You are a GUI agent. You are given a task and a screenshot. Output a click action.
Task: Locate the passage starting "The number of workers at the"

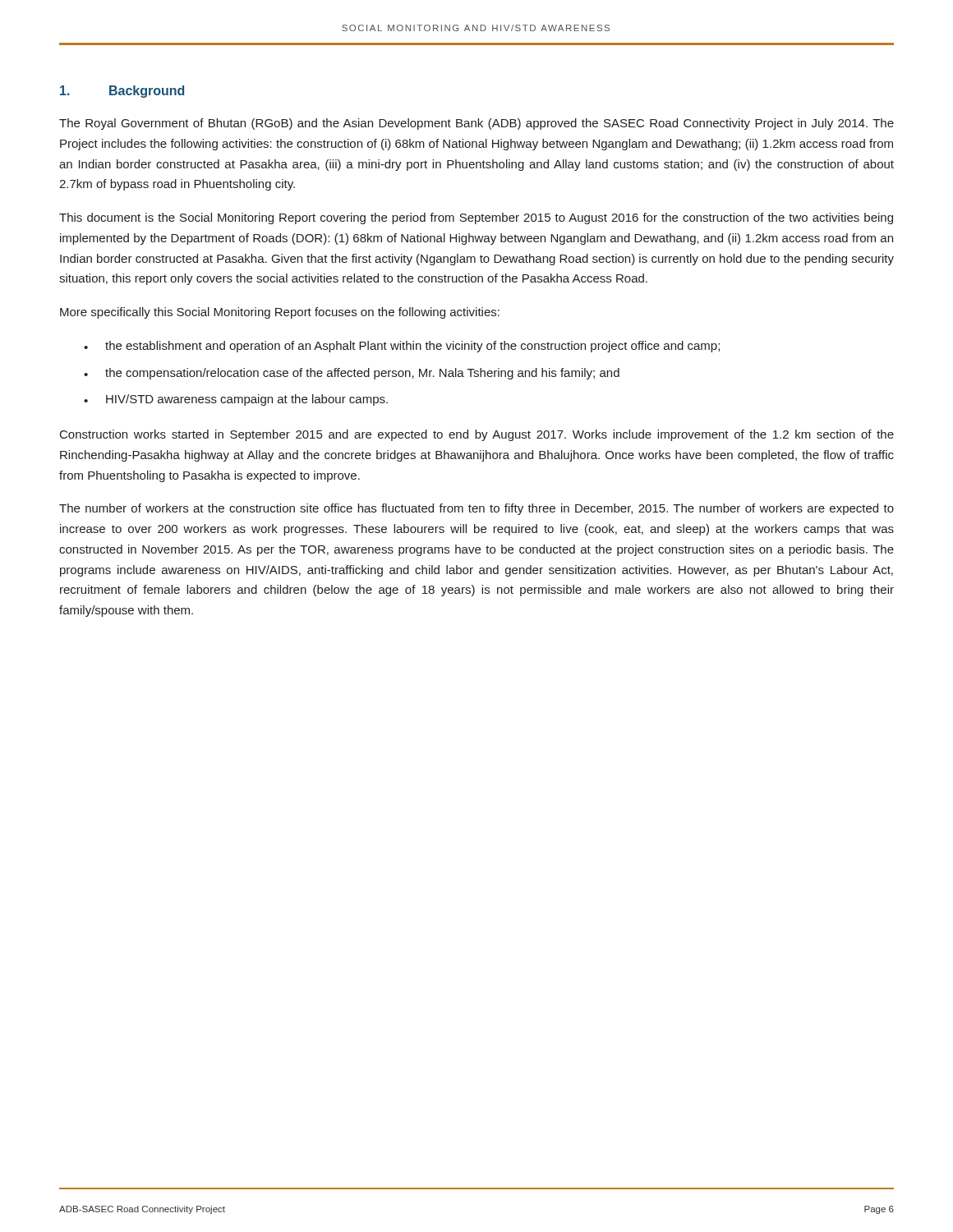pos(476,559)
